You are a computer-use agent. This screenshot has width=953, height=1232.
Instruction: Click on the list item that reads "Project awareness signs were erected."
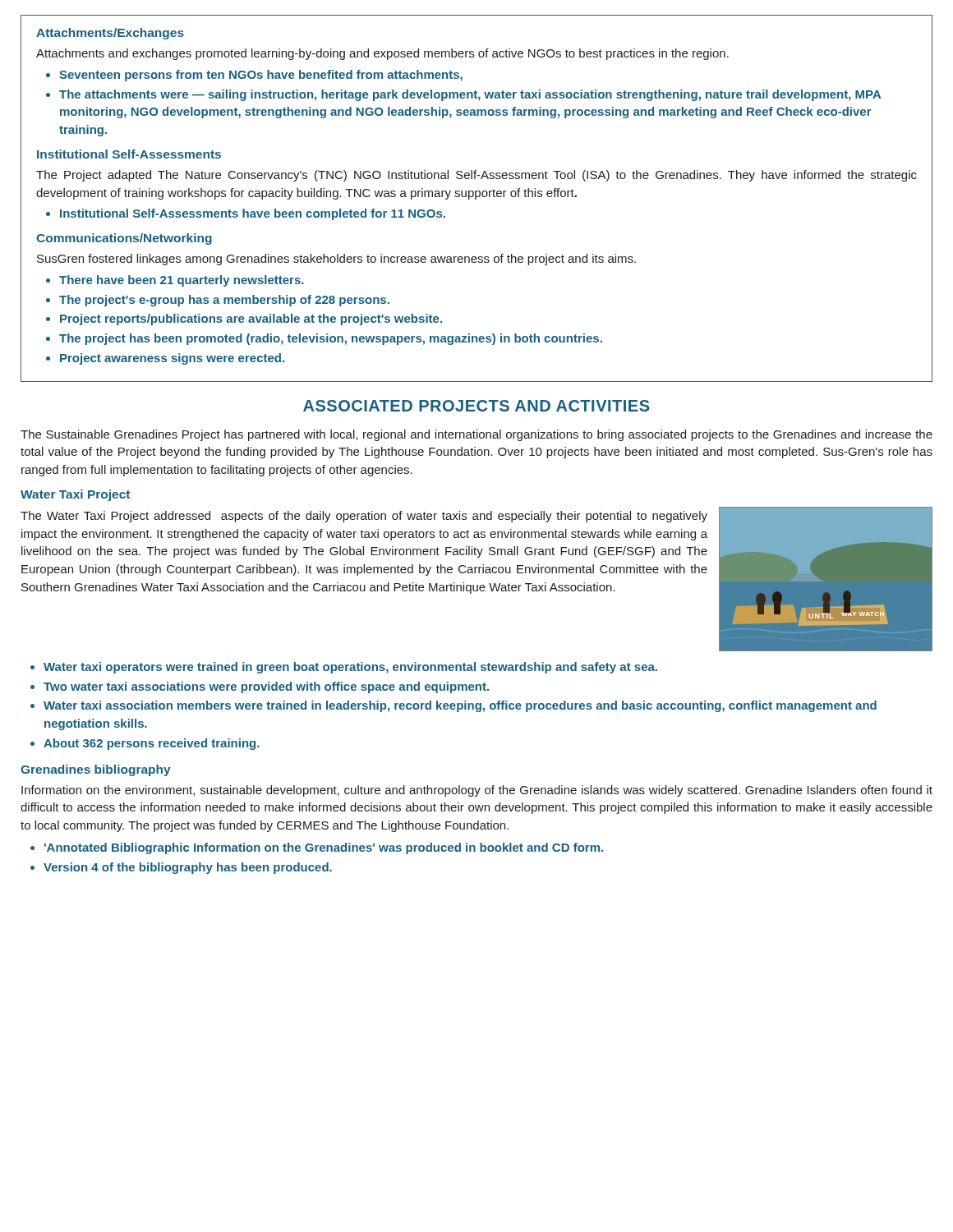[x=172, y=357]
